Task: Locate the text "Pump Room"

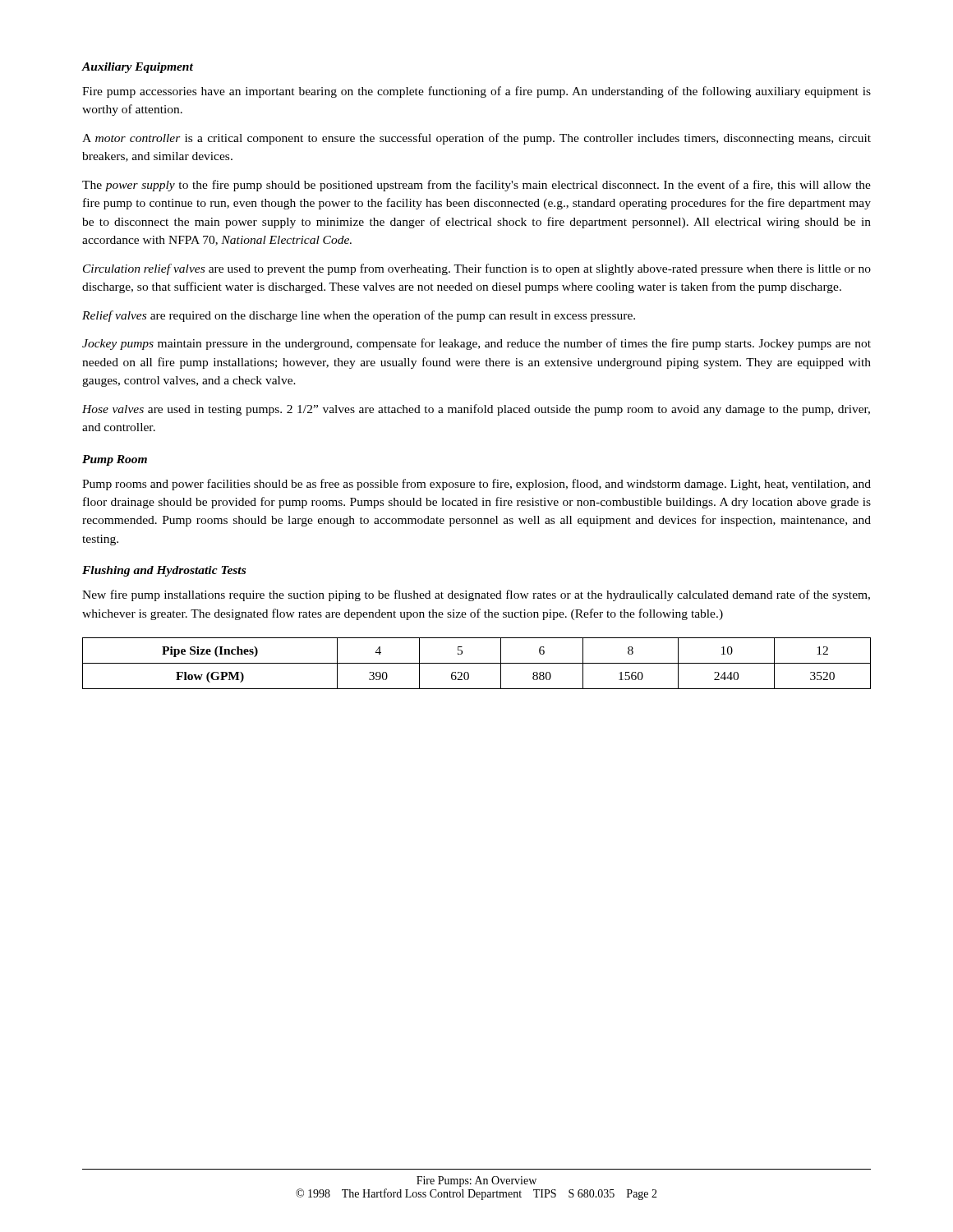Action: point(115,458)
